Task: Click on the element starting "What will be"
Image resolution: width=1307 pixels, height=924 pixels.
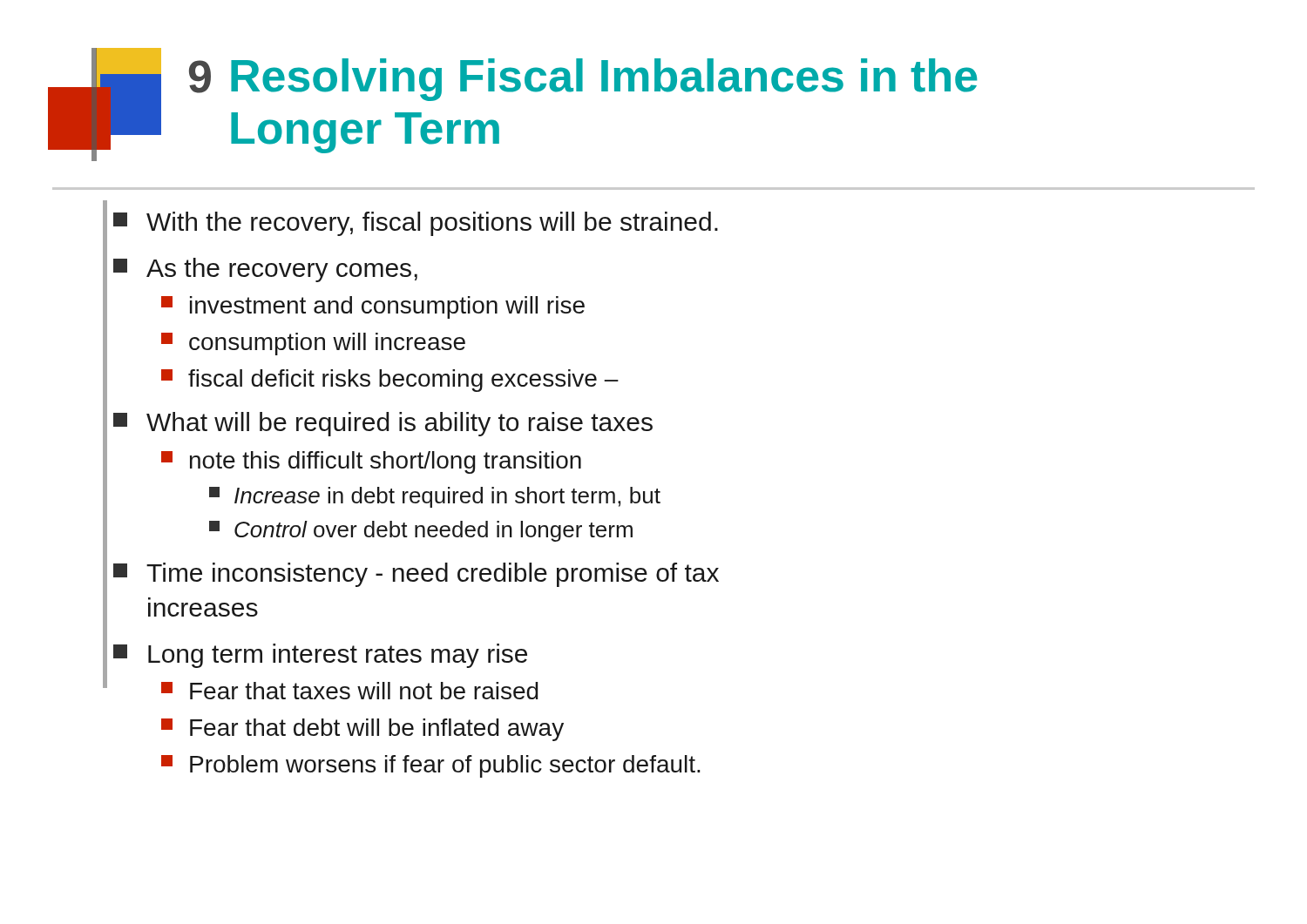Action: coord(383,423)
